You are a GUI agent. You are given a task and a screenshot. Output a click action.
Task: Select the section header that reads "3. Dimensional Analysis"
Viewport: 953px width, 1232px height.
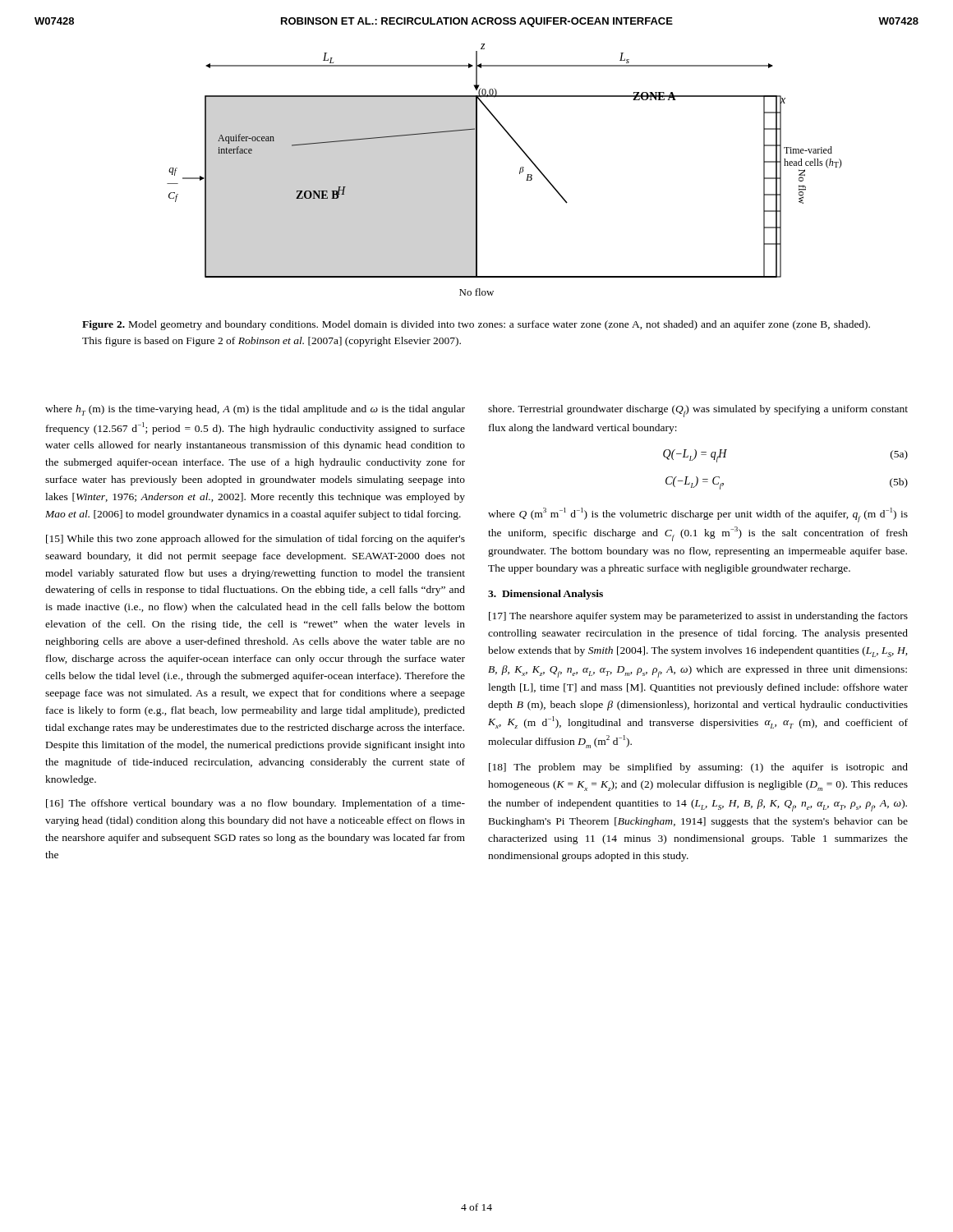(x=546, y=593)
